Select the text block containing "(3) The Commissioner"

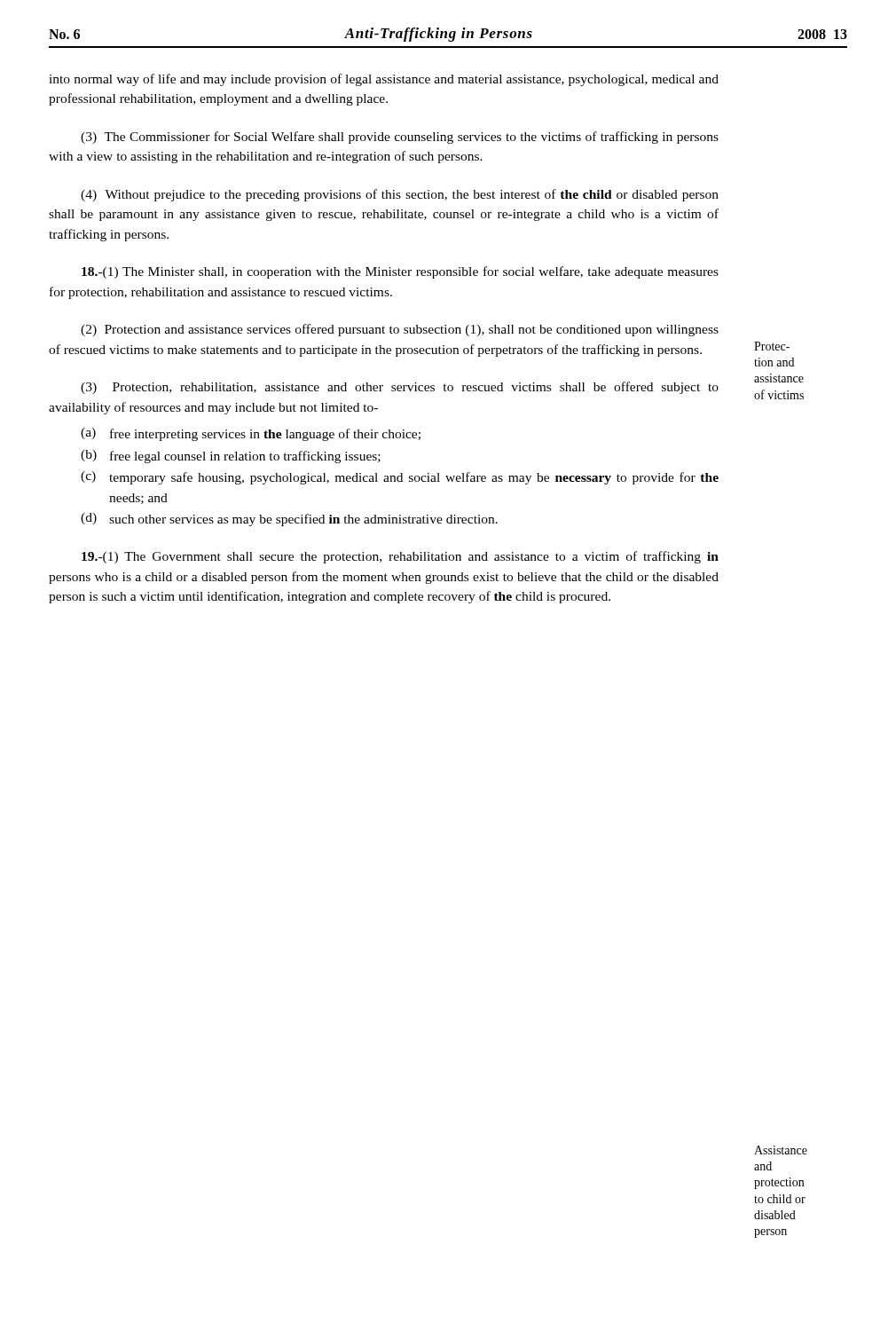tap(384, 146)
